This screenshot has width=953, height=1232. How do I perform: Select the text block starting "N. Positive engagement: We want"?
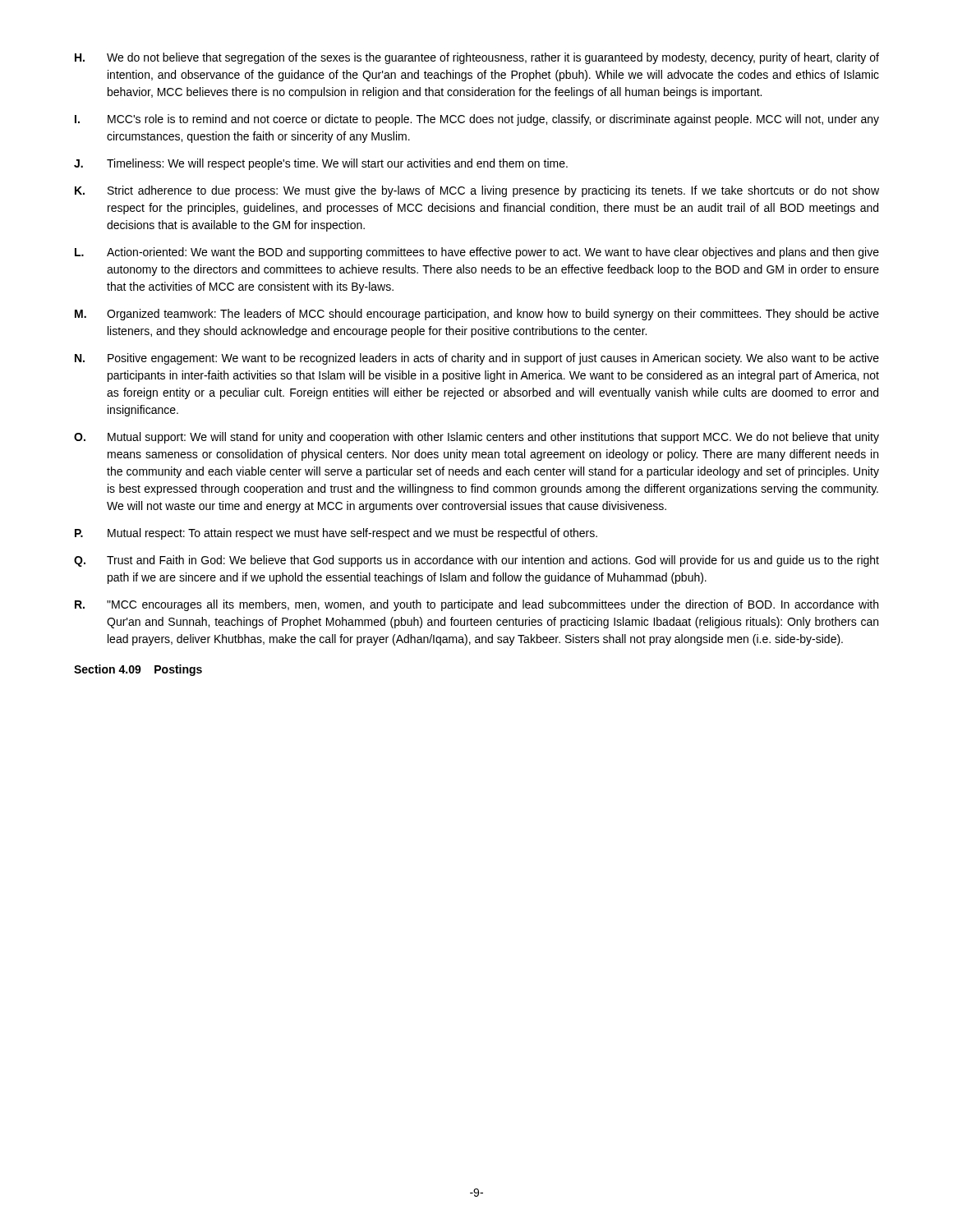pyautogui.click(x=476, y=384)
